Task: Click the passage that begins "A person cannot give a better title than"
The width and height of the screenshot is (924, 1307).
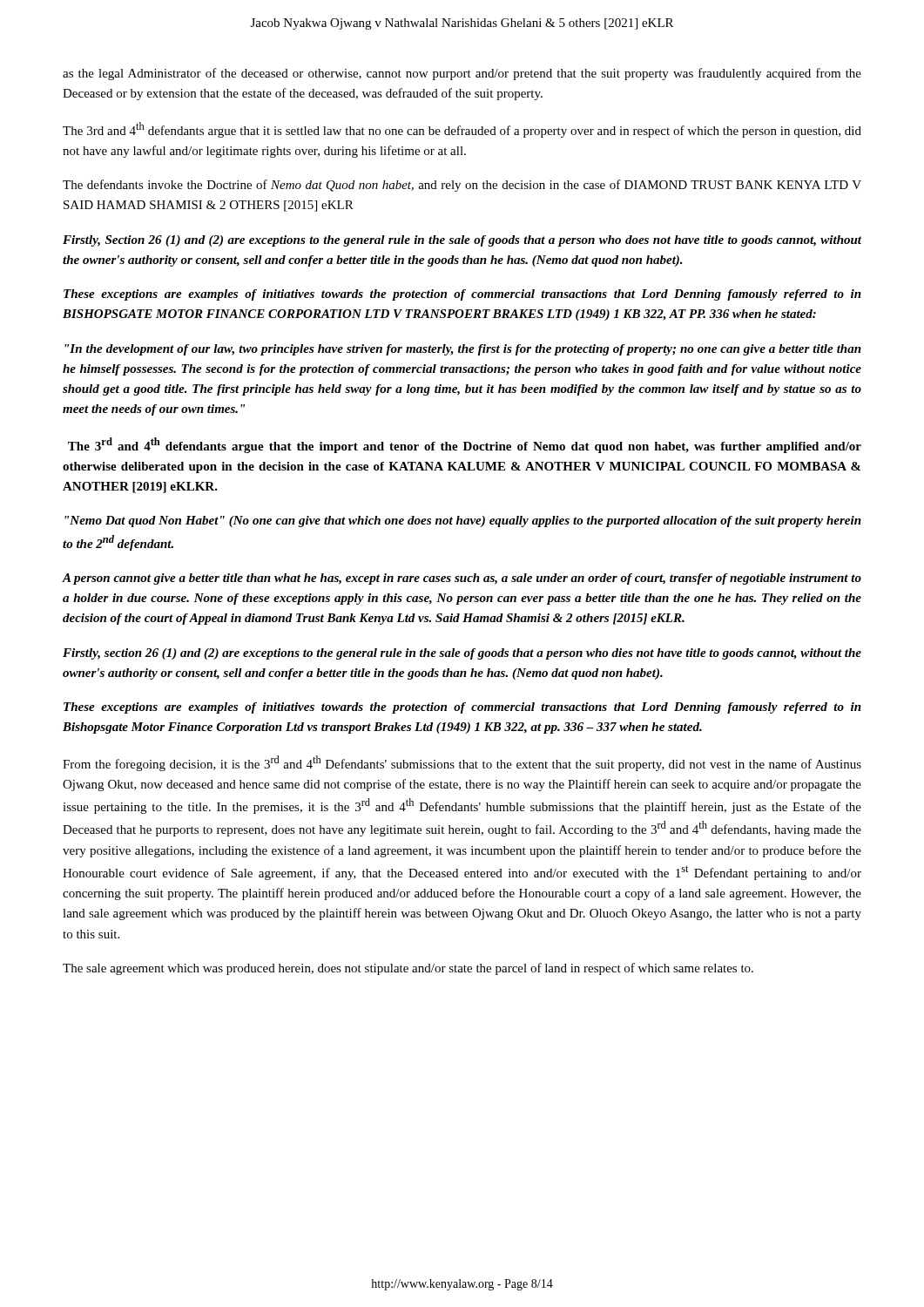Action: click(x=462, y=598)
